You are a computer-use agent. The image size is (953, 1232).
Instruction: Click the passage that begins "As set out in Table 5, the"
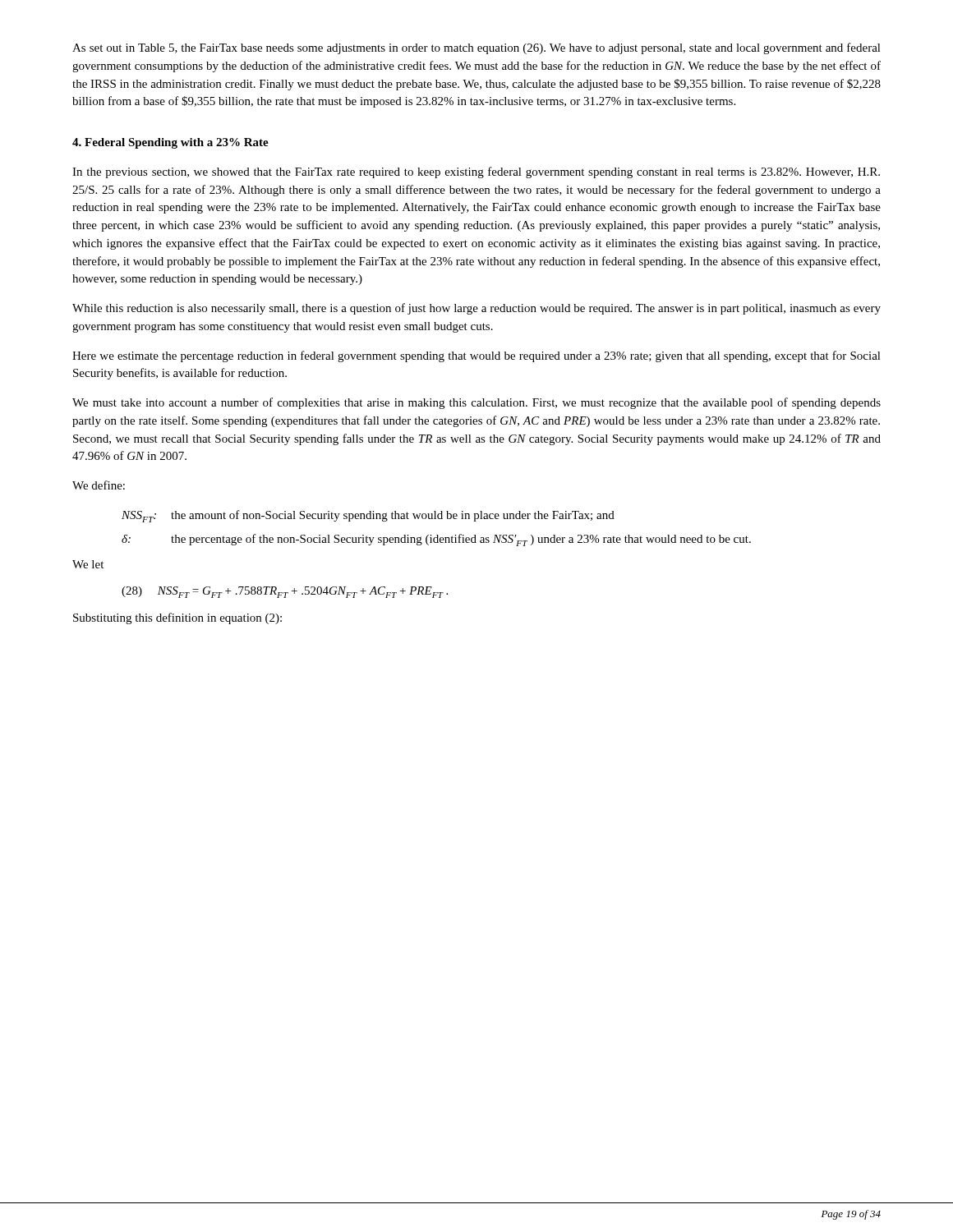click(x=476, y=75)
